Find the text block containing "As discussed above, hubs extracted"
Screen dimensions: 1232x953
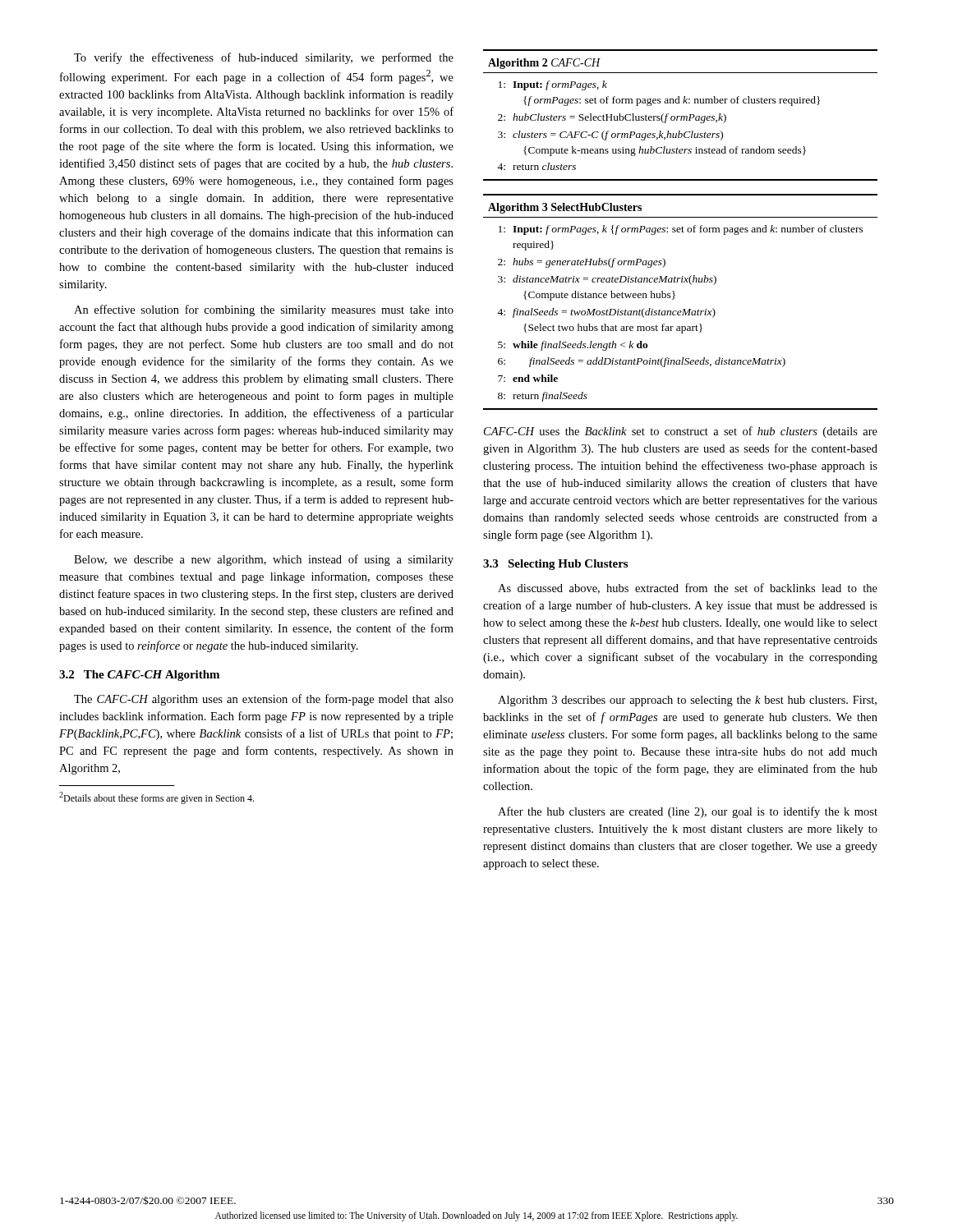(680, 632)
